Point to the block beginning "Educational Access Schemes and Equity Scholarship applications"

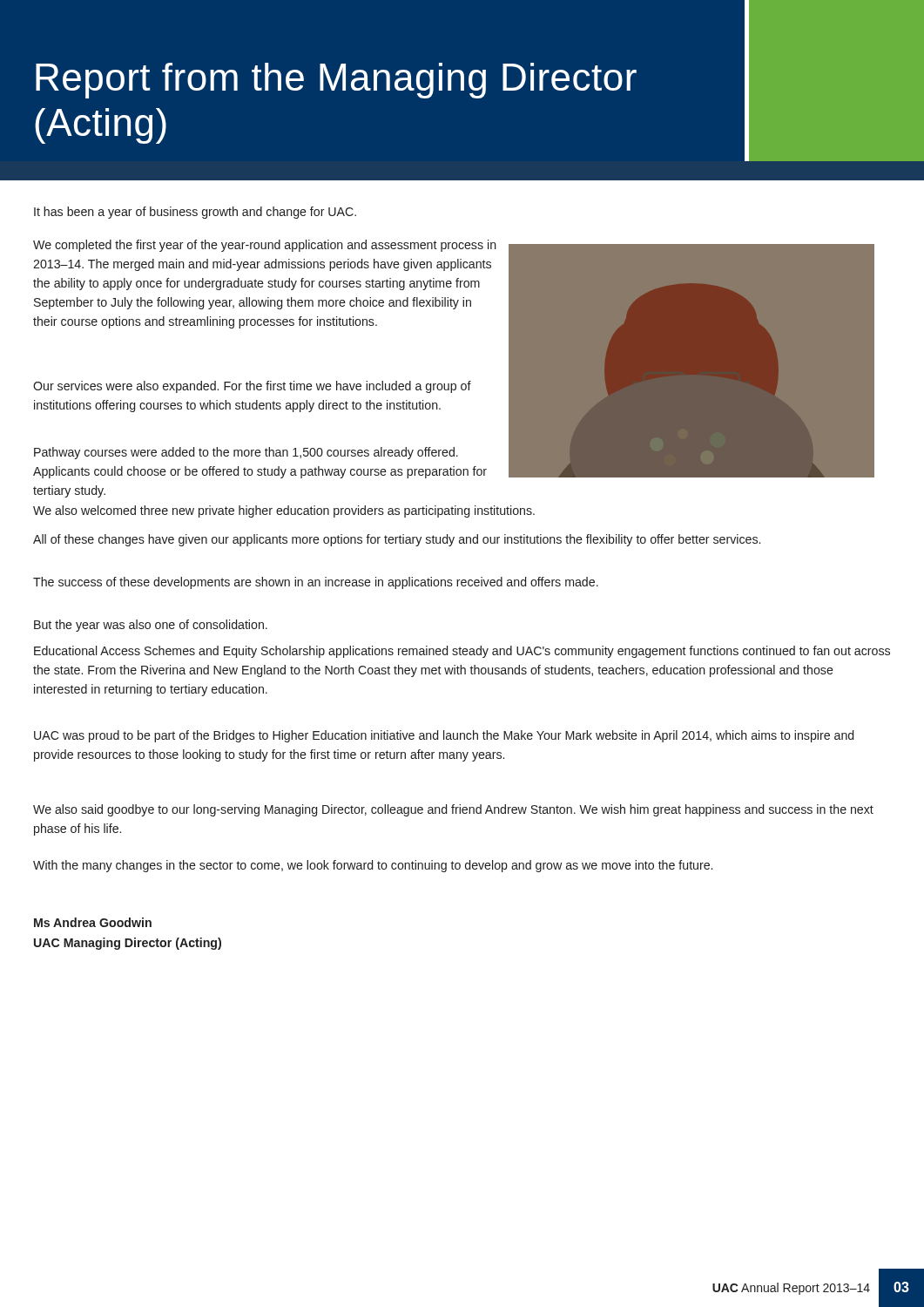[x=462, y=670]
